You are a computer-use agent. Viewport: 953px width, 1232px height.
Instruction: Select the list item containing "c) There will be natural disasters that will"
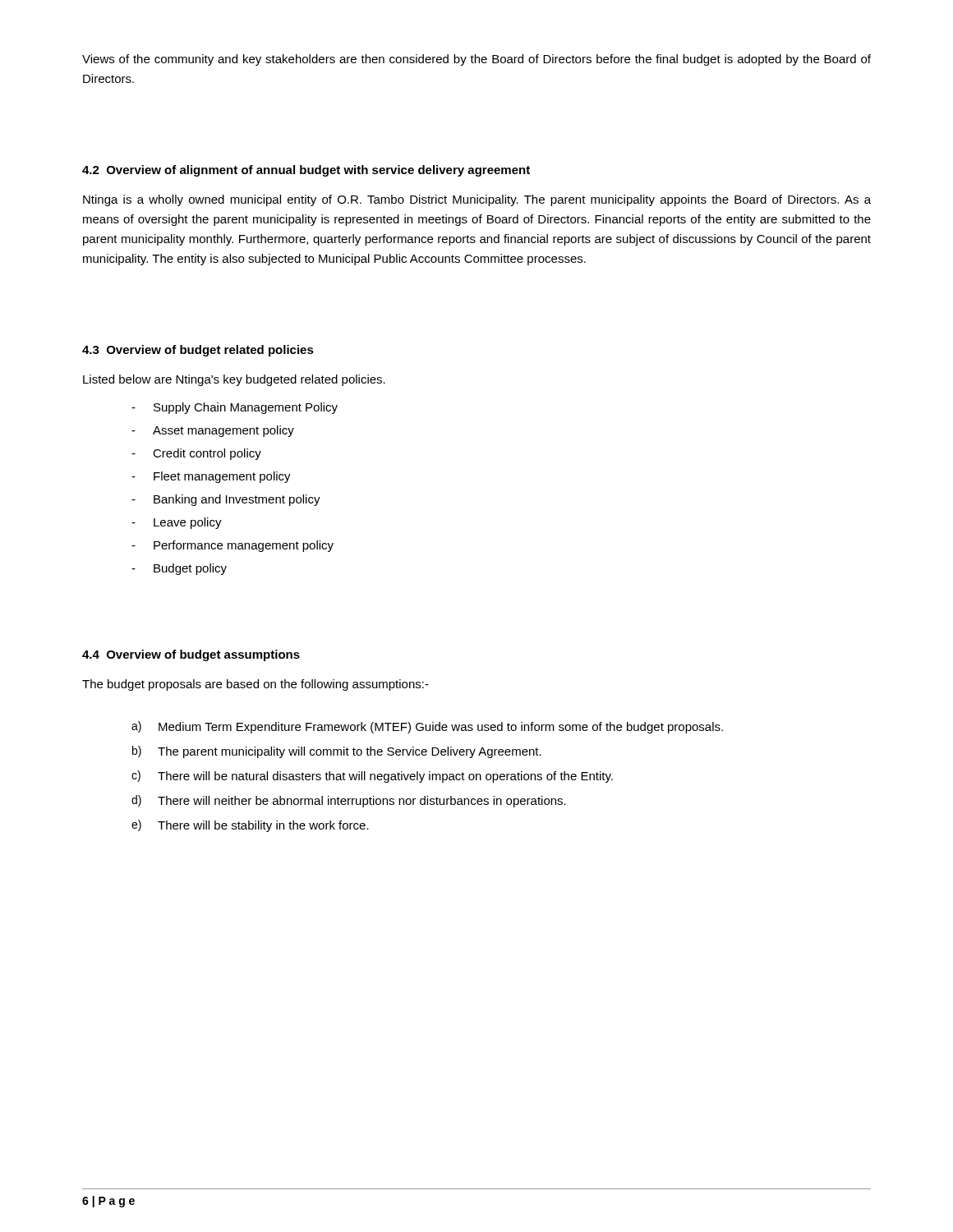[x=501, y=776]
